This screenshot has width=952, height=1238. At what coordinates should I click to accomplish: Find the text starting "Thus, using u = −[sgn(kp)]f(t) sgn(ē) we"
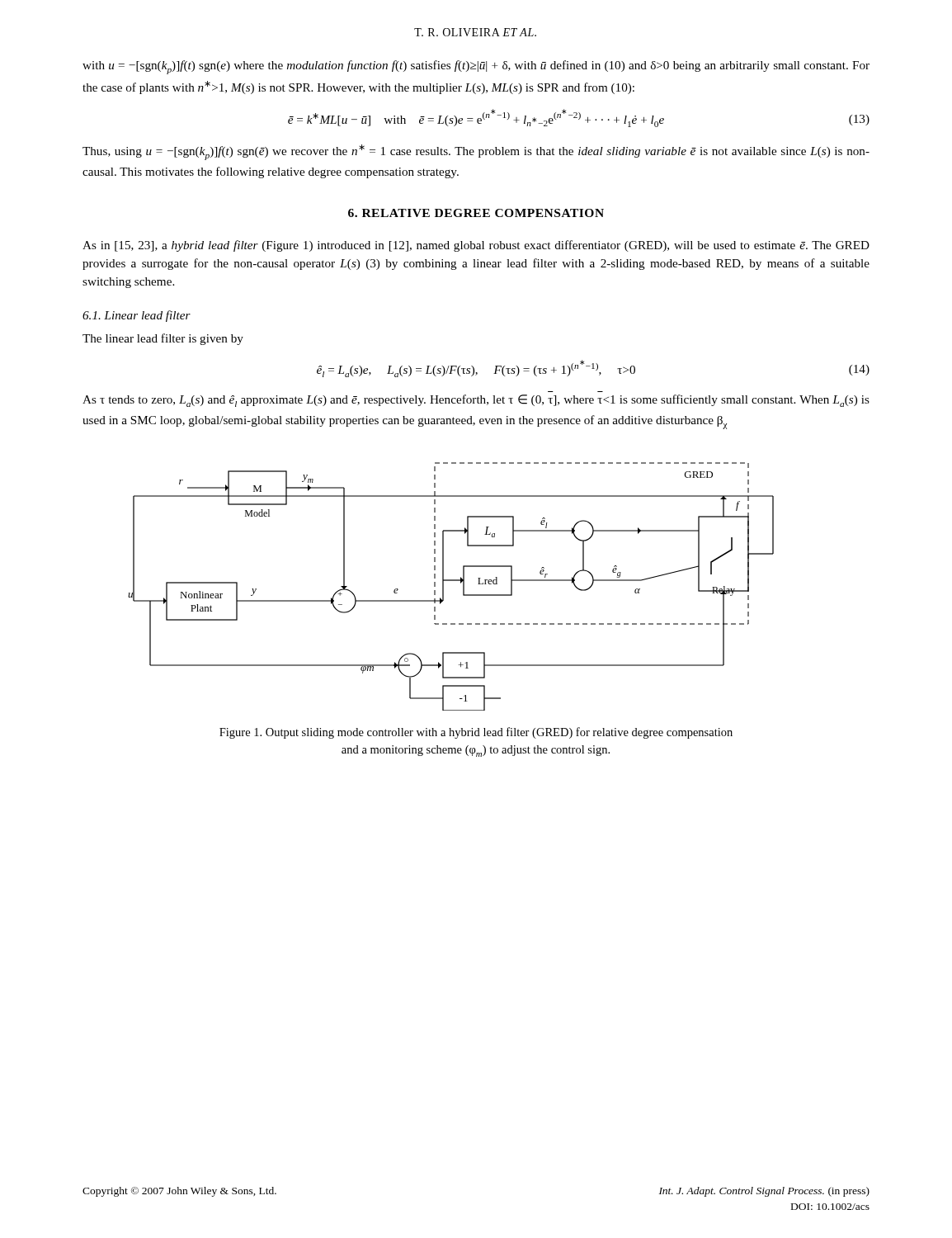[x=476, y=160]
